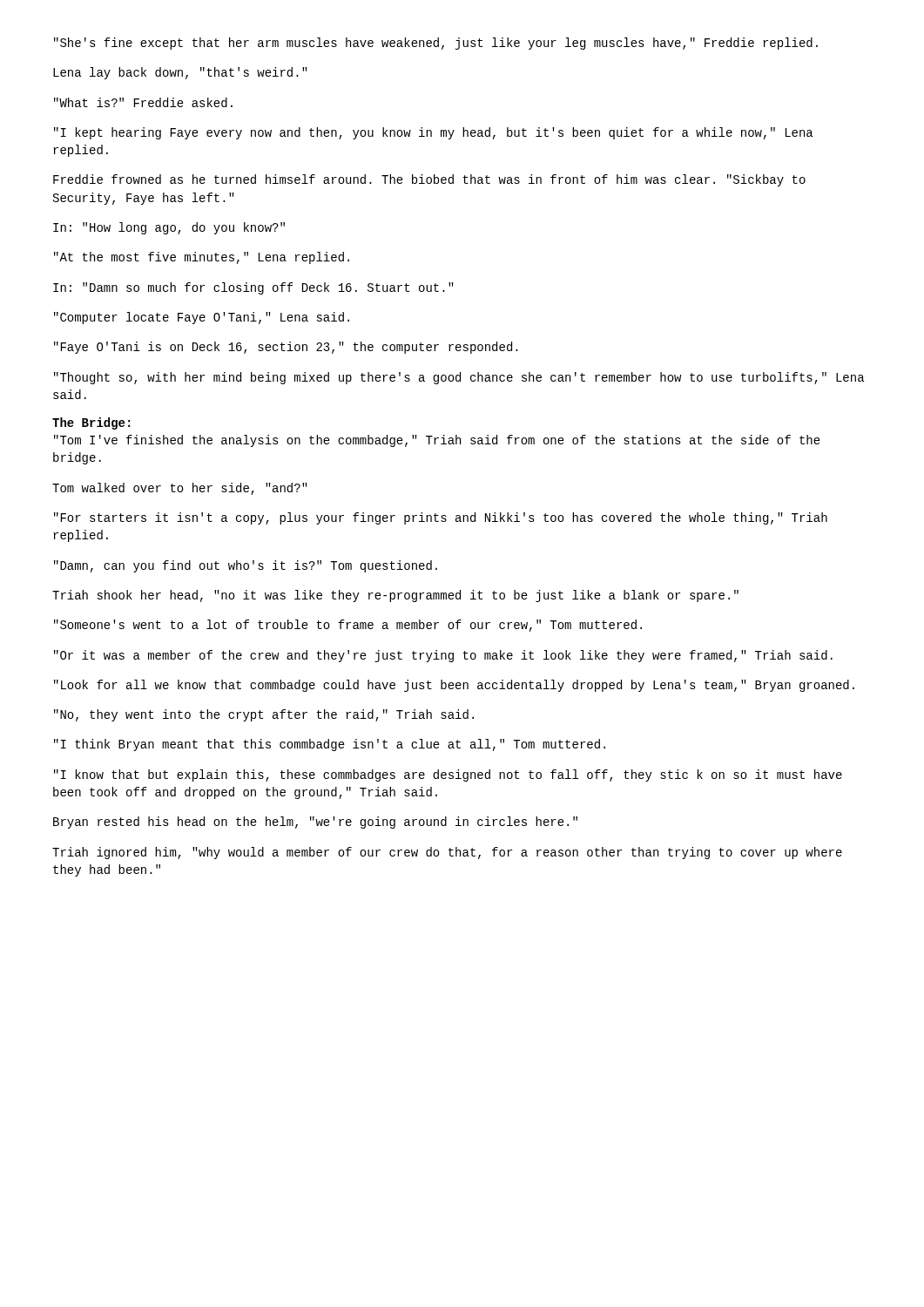924x1307 pixels.
Task: Locate the region starting ""I know that but explain"
Action: [x=447, y=784]
